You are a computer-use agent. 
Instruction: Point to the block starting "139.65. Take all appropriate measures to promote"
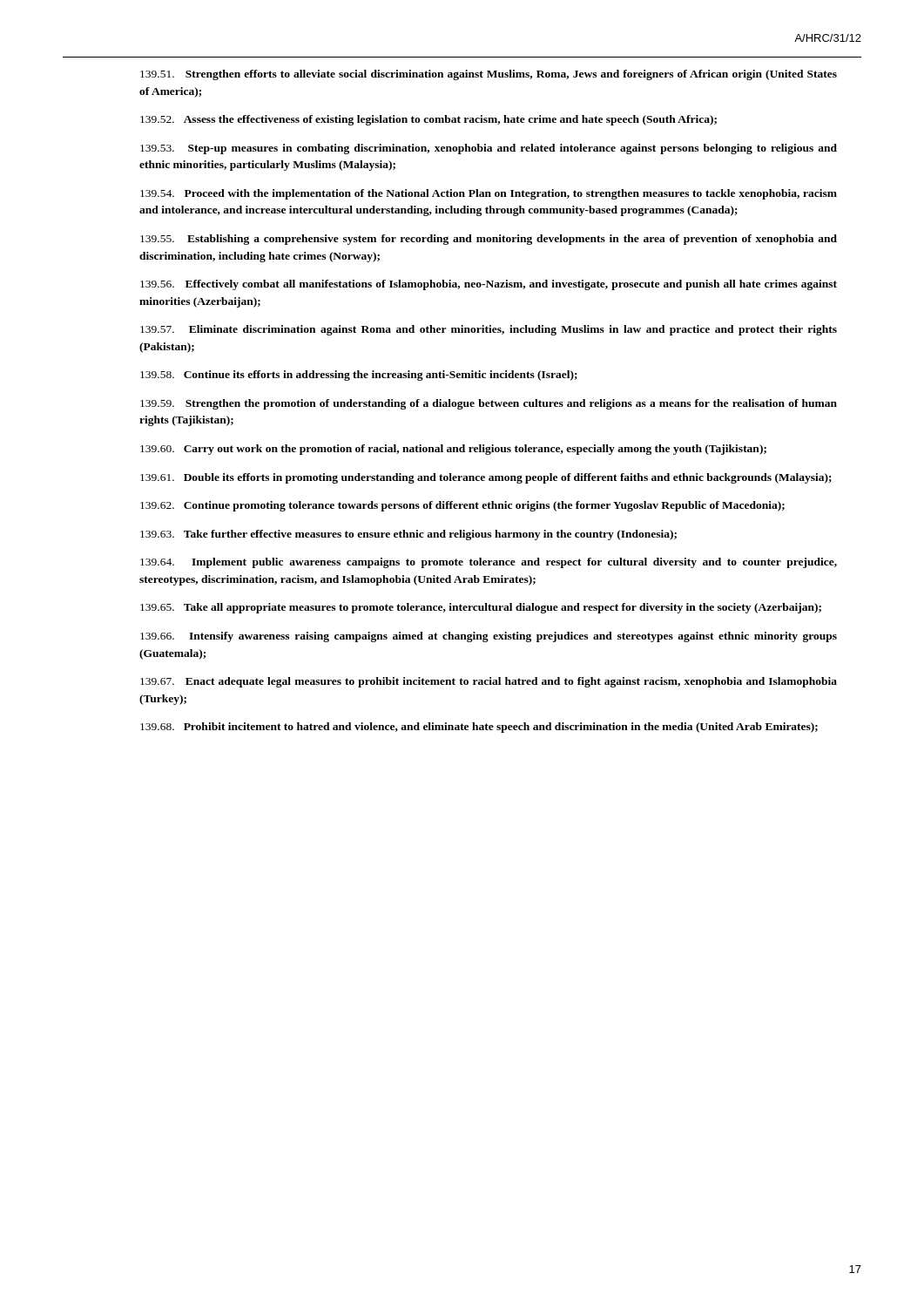click(x=481, y=607)
